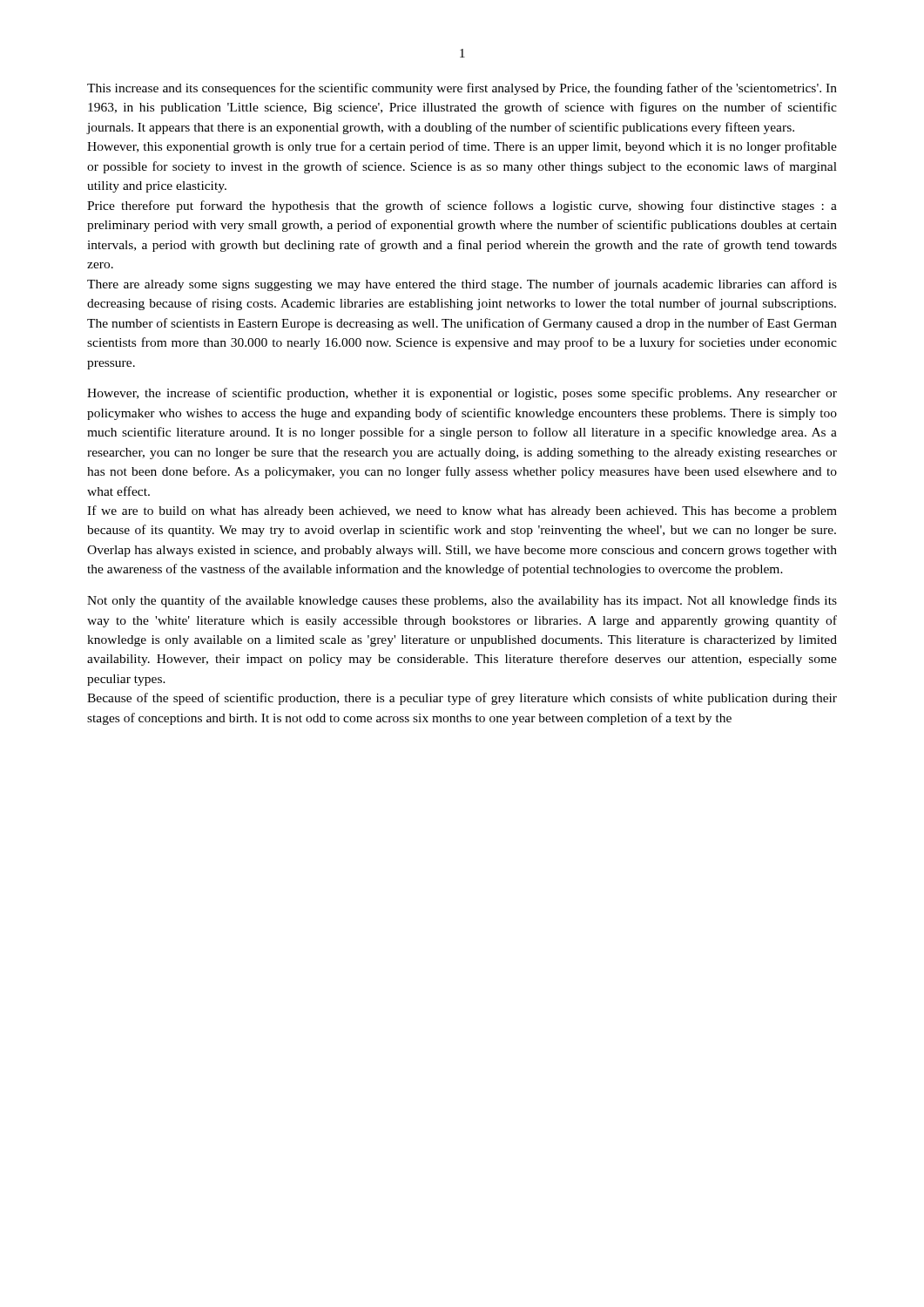Image resolution: width=924 pixels, height=1307 pixels.
Task: Select the element starting "However, the increase of"
Action: click(462, 442)
